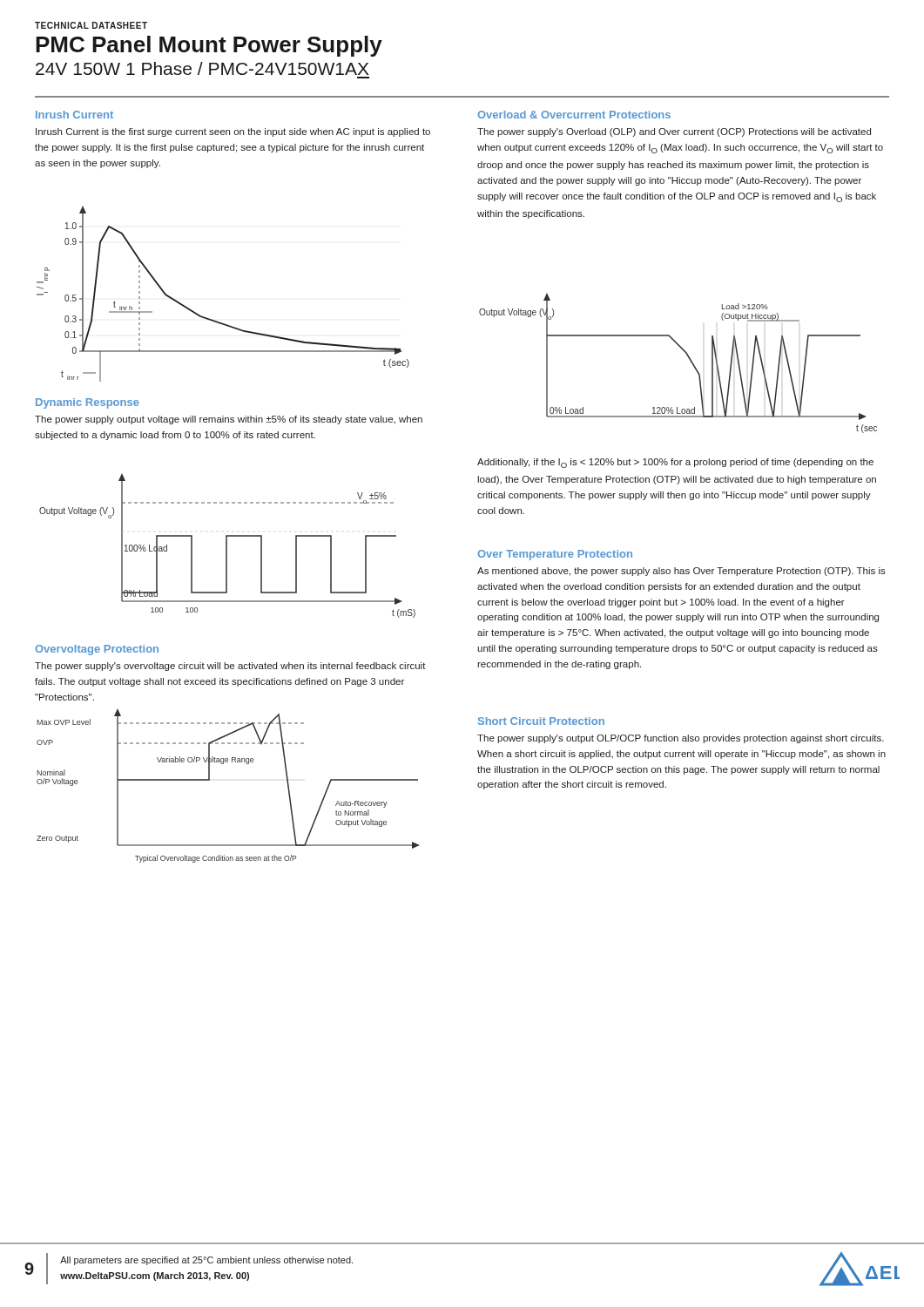Screen dimensions: 1307x924
Task: Click where it says "Inrush Current"
Action: (x=74, y=115)
